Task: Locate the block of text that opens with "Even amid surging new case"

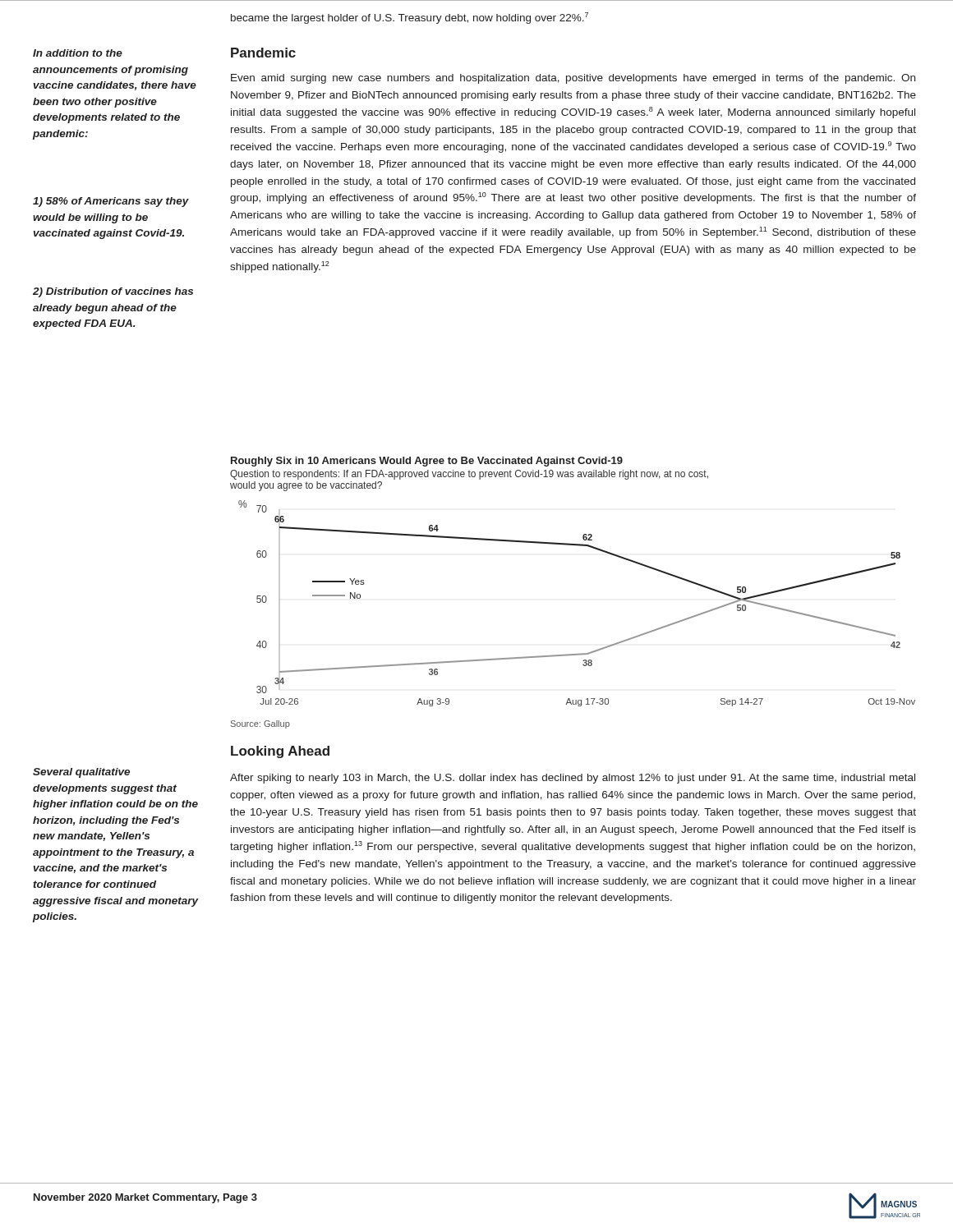Action: 573,172
